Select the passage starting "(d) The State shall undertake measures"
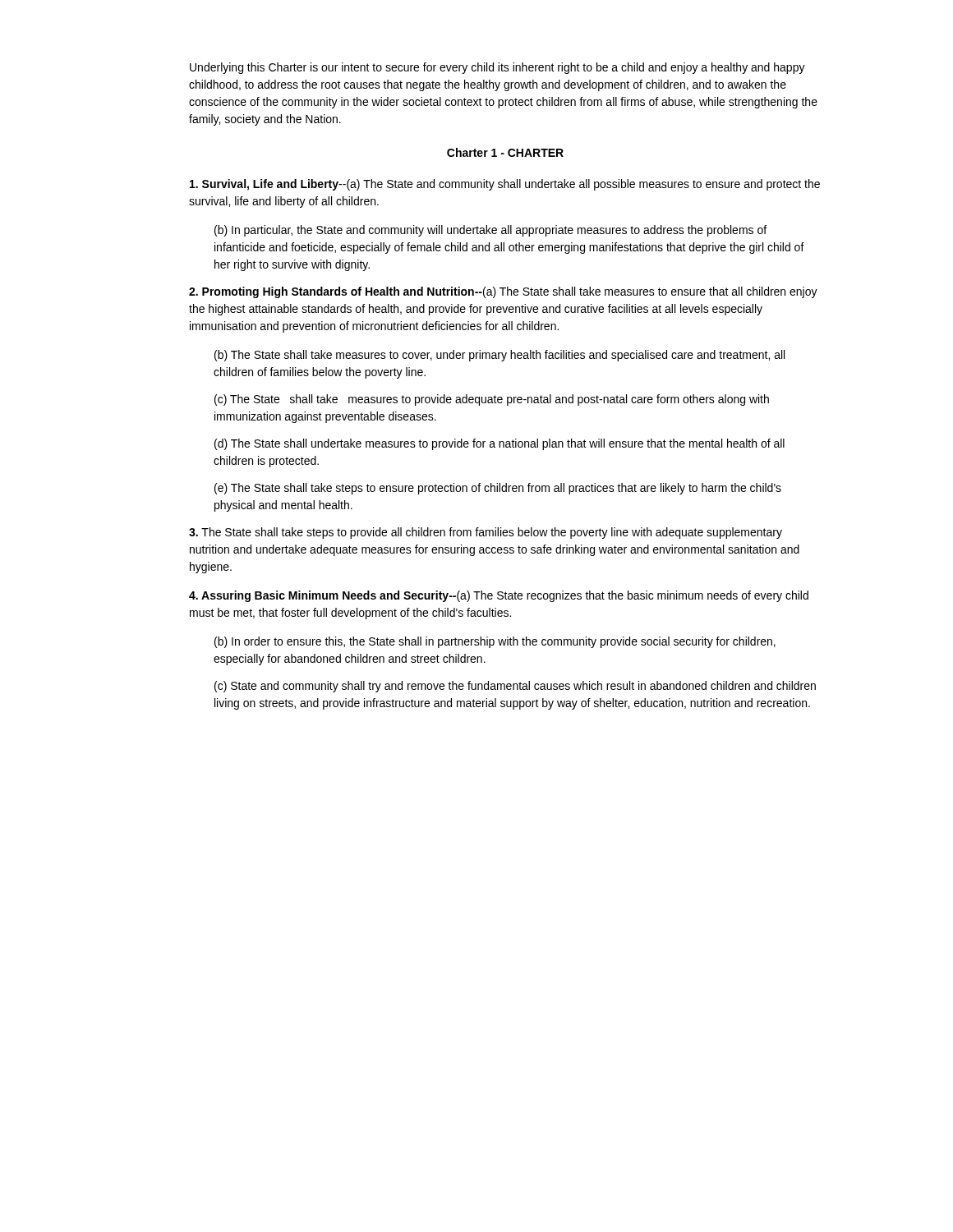953x1232 pixels. click(499, 452)
